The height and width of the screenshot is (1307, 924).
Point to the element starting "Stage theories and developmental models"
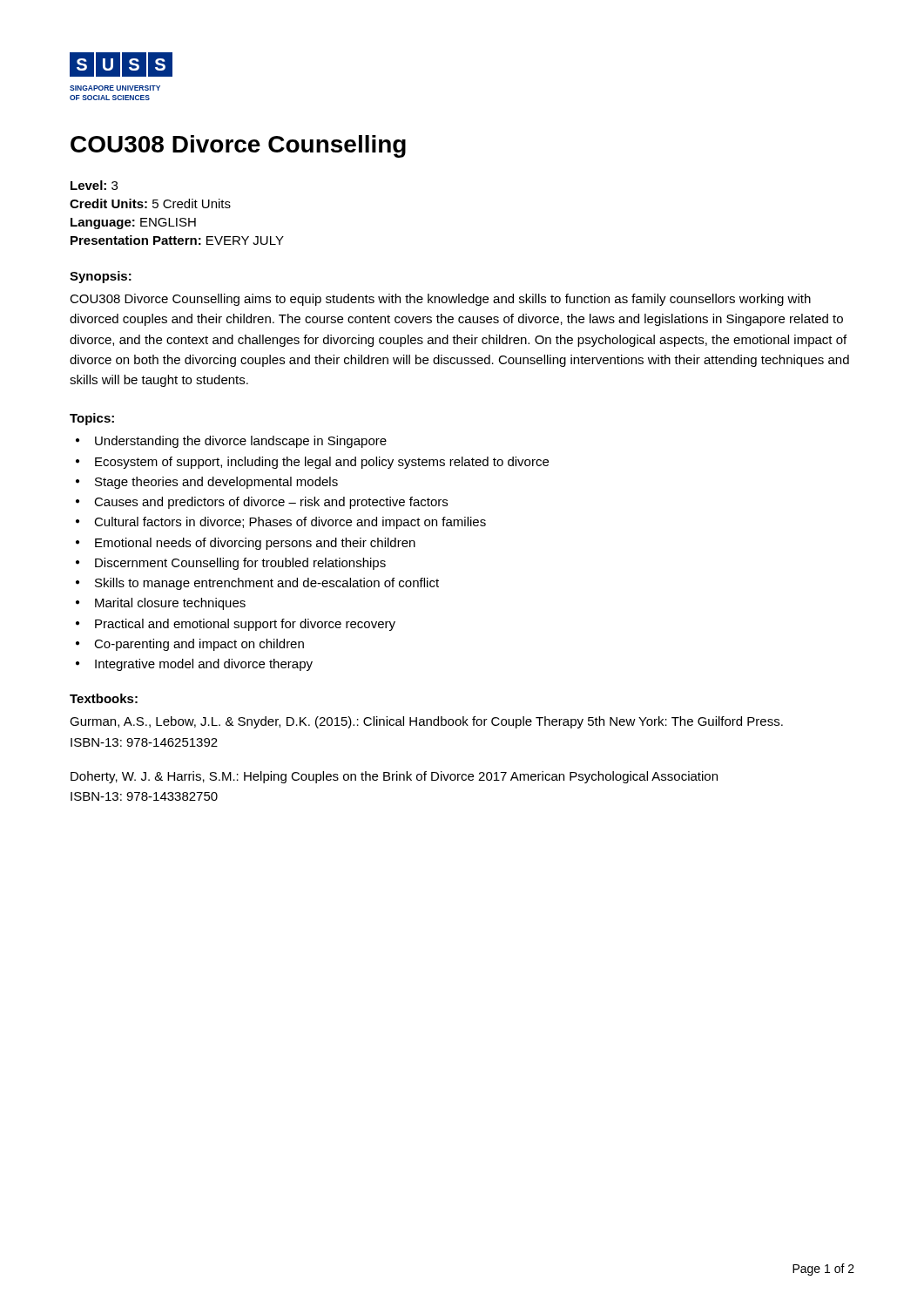216,481
